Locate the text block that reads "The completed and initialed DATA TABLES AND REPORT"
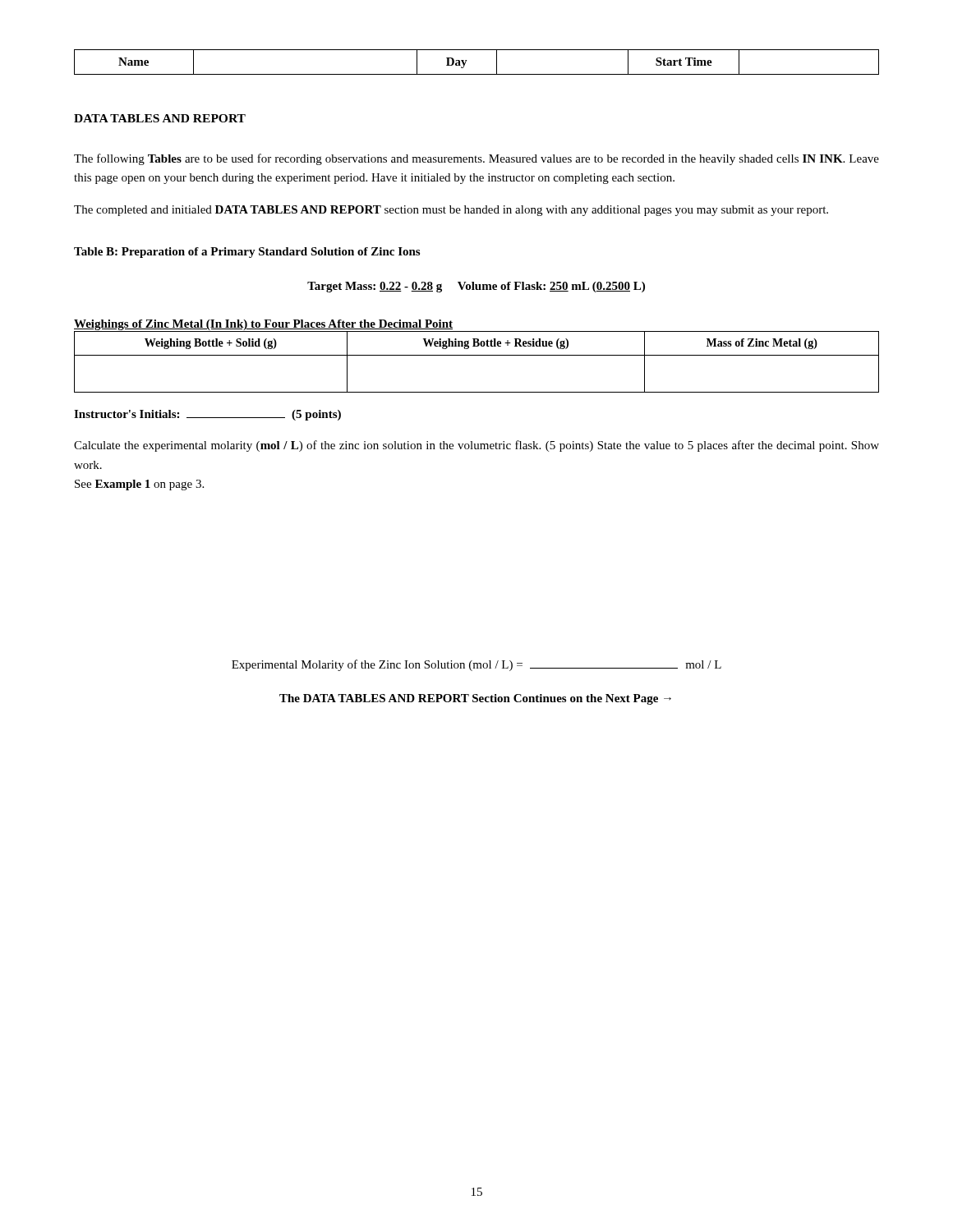This screenshot has width=953, height=1232. (476, 210)
